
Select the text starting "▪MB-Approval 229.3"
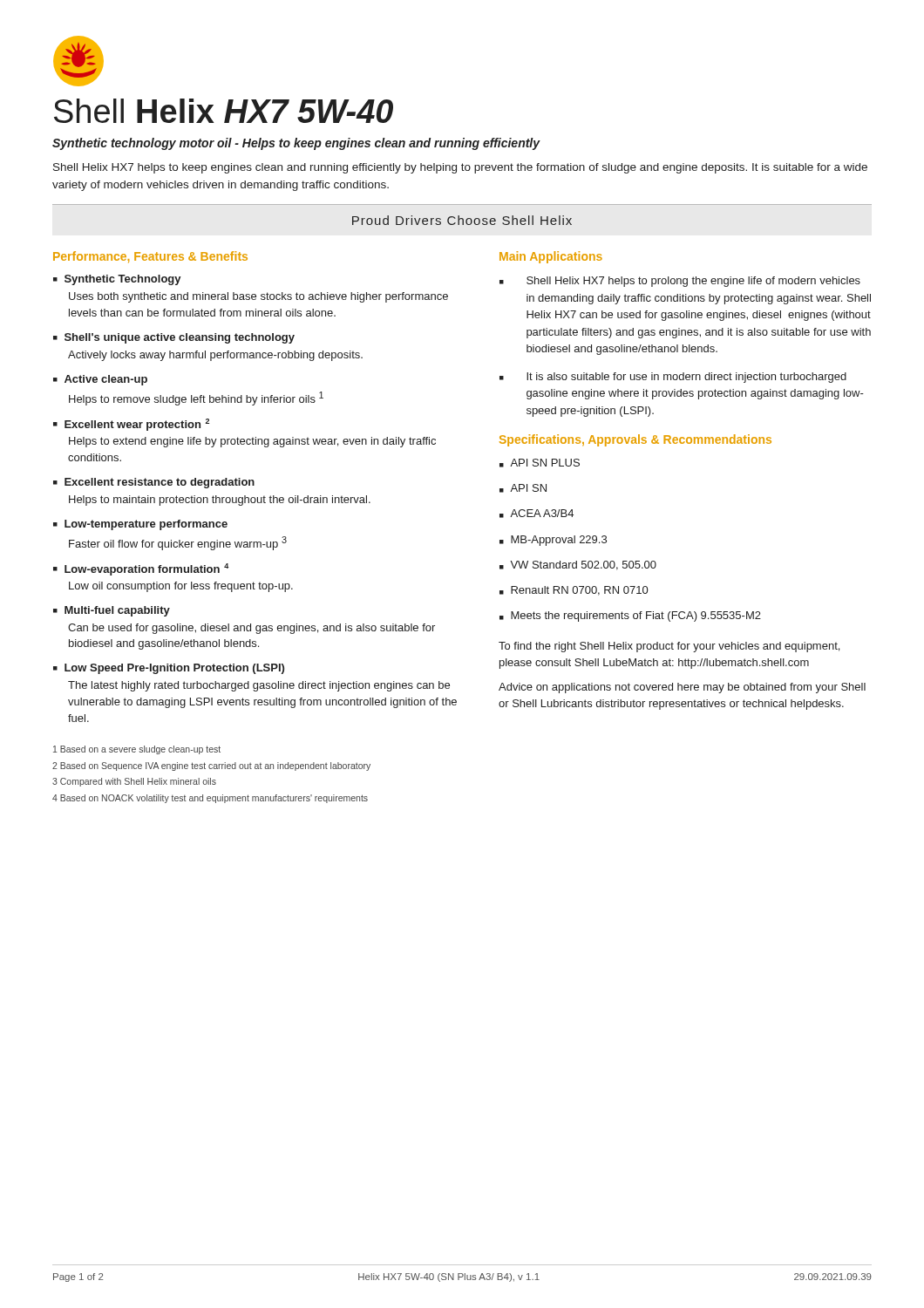(x=553, y=542)
